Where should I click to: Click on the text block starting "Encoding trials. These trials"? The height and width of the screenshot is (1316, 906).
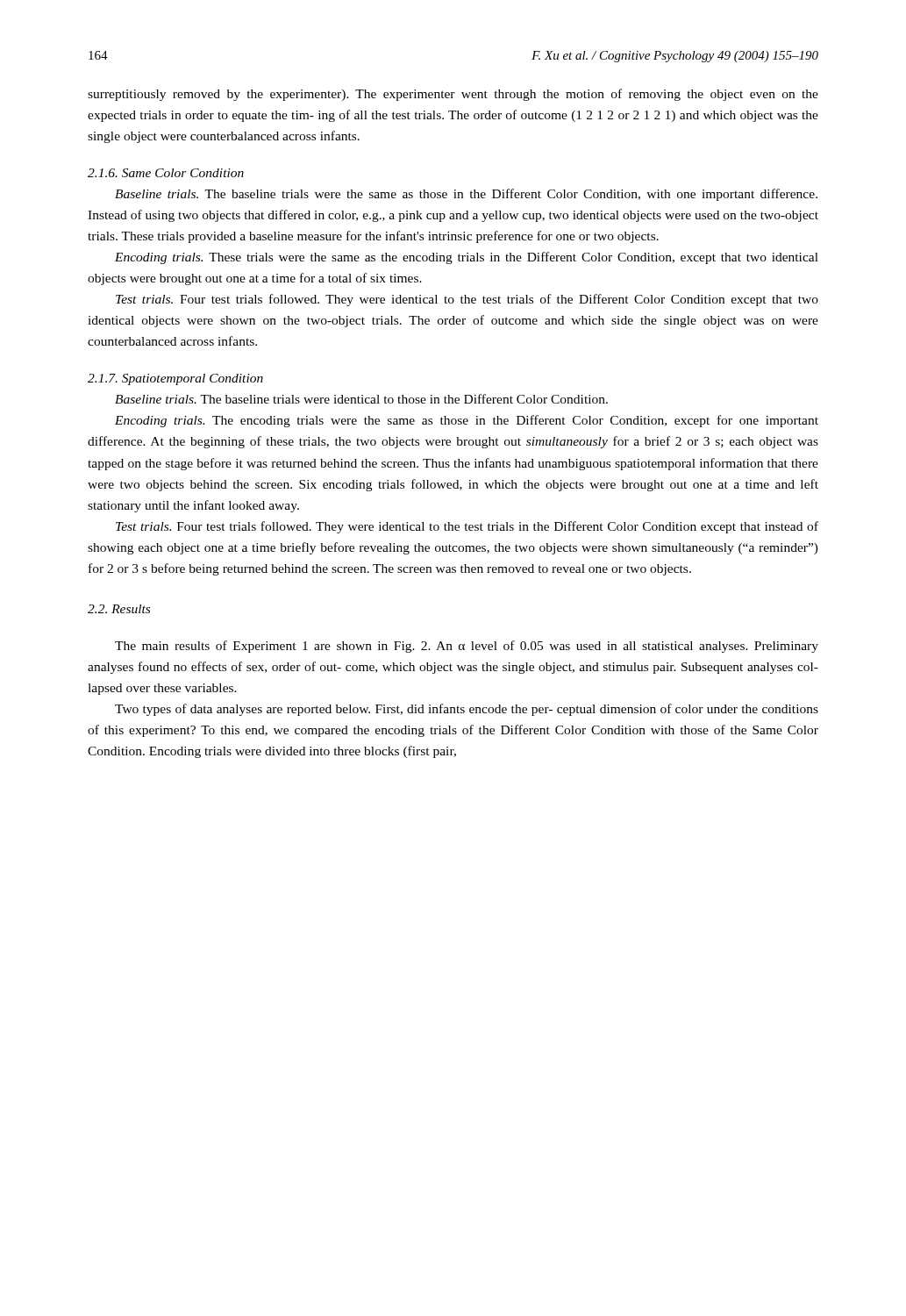coord(453,267)
